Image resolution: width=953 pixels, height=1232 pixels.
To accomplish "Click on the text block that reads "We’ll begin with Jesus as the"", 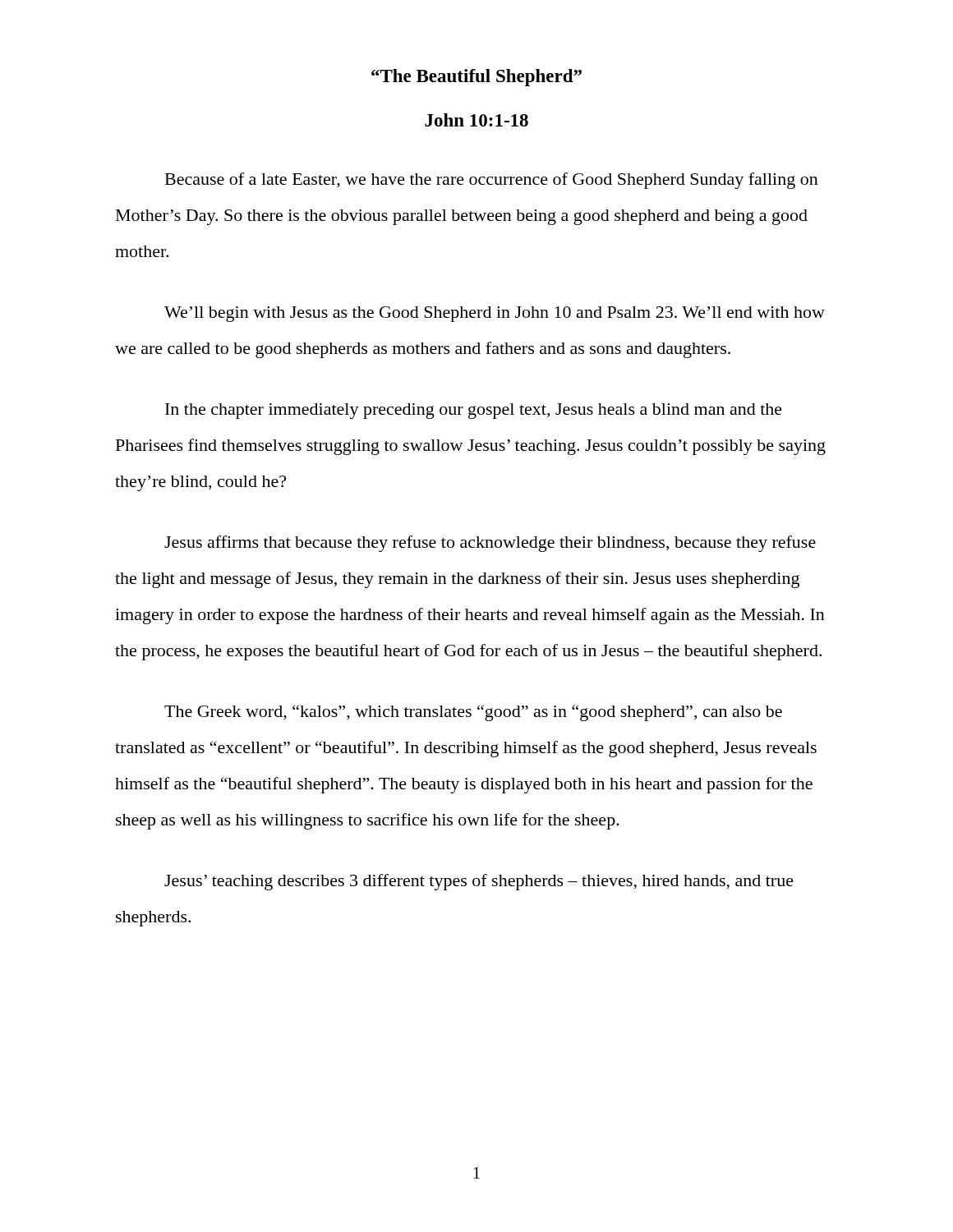I will coord(495,314).
